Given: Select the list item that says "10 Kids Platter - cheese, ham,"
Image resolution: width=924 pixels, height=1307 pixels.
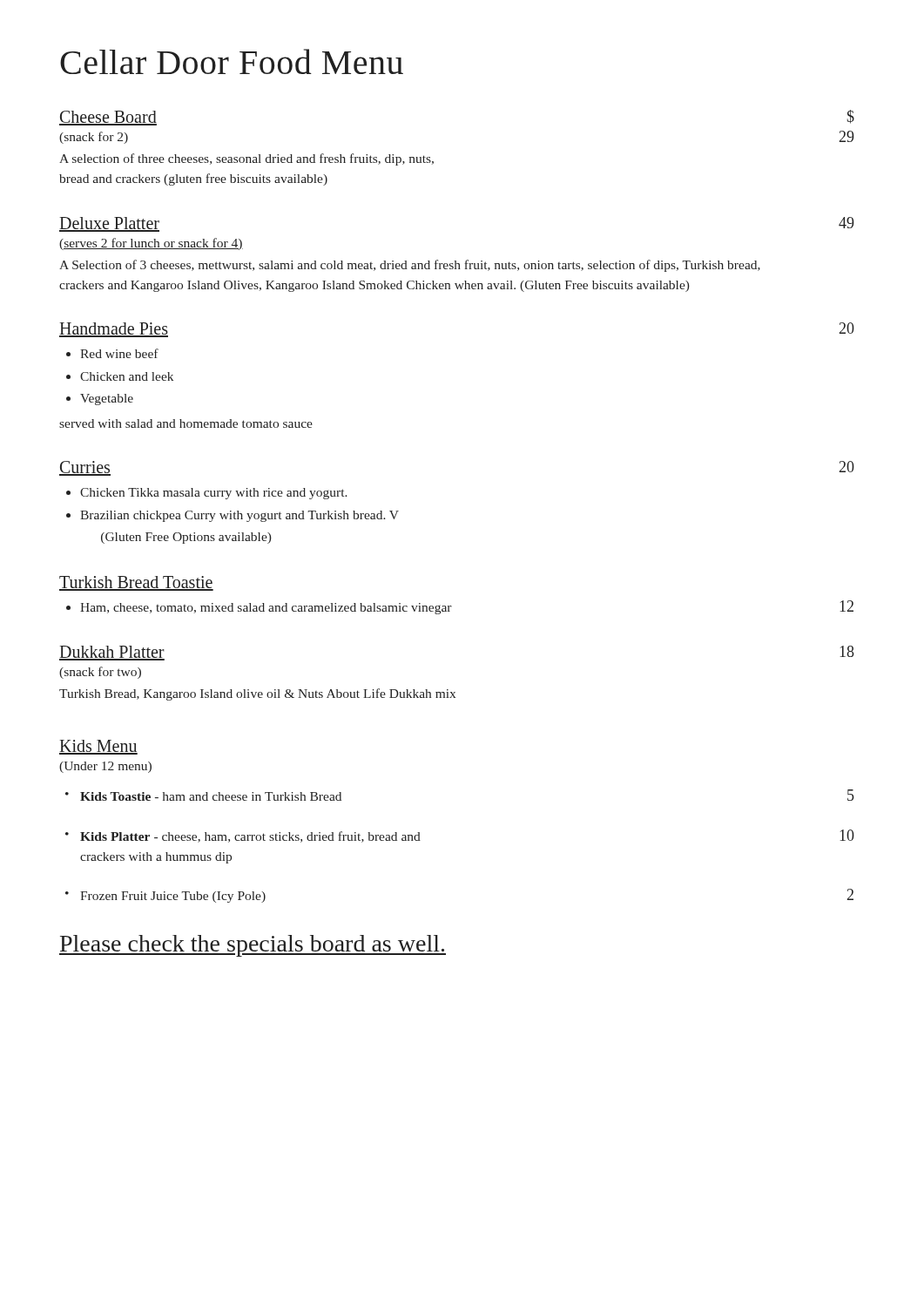Looking at the screenshot, I should pos(254,835).
